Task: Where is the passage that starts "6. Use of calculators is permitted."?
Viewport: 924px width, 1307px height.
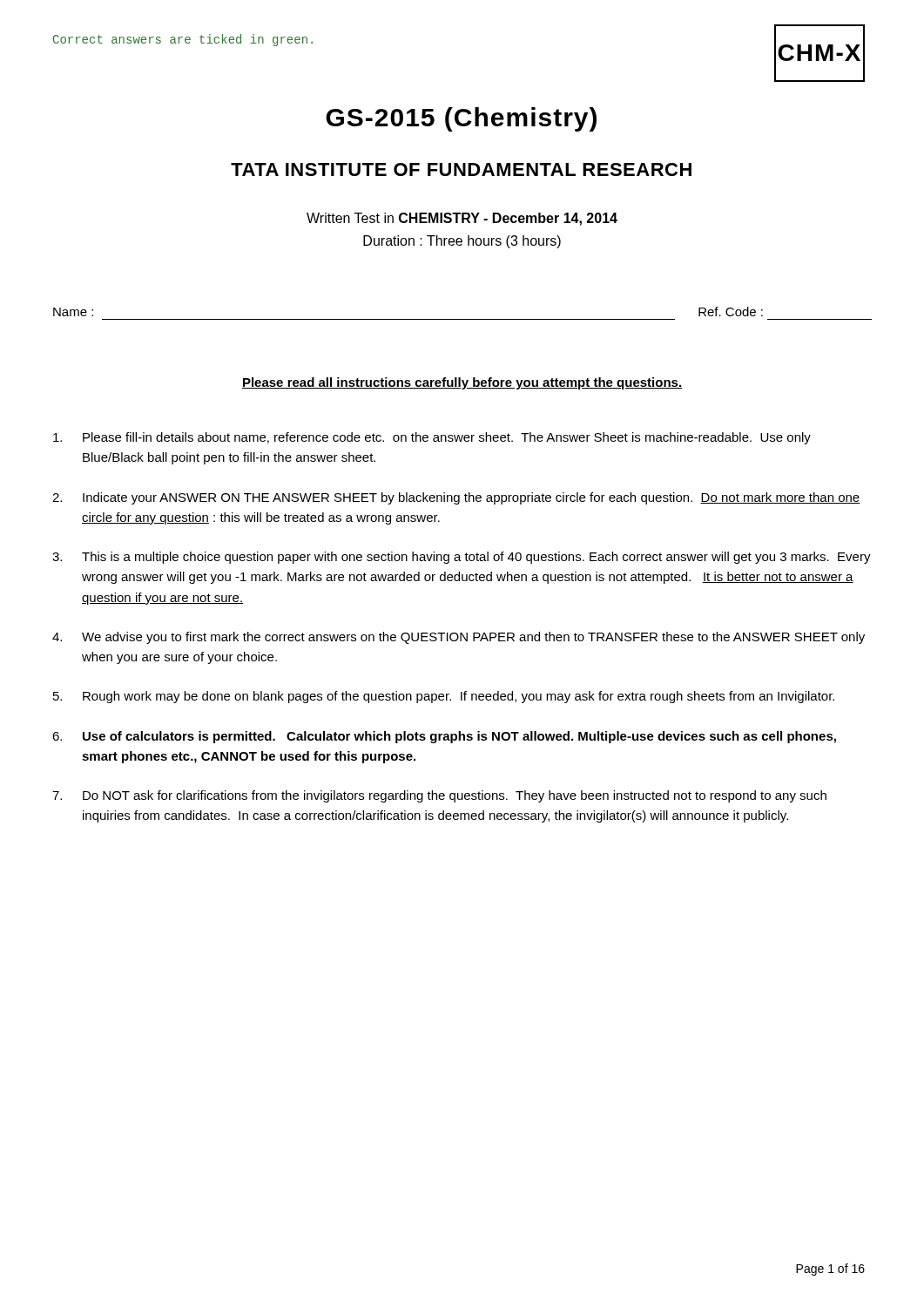Action: tap(462, 746)
